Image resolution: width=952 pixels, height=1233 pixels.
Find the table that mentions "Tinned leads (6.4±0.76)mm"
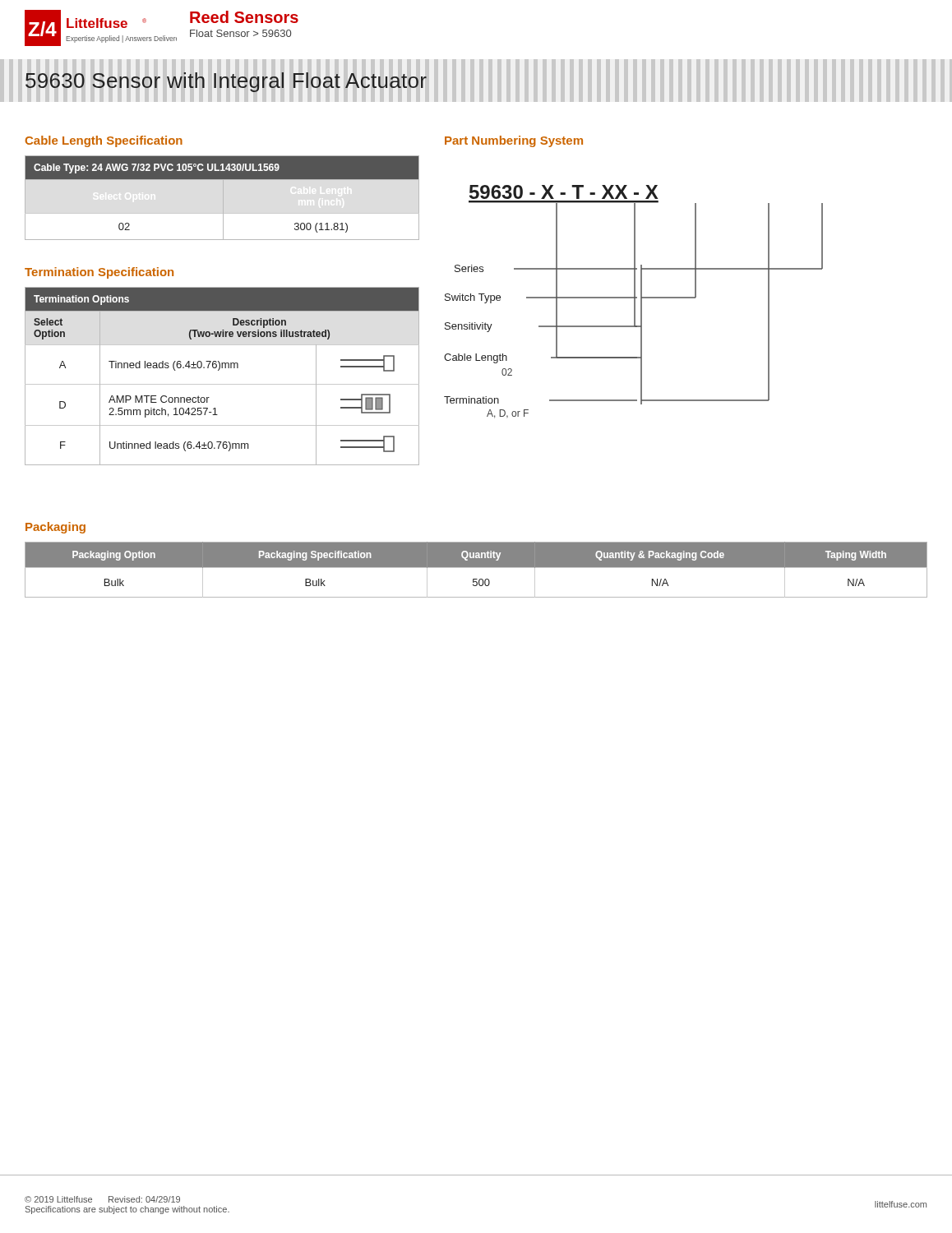pyautogui.click(x=222, y=376)
